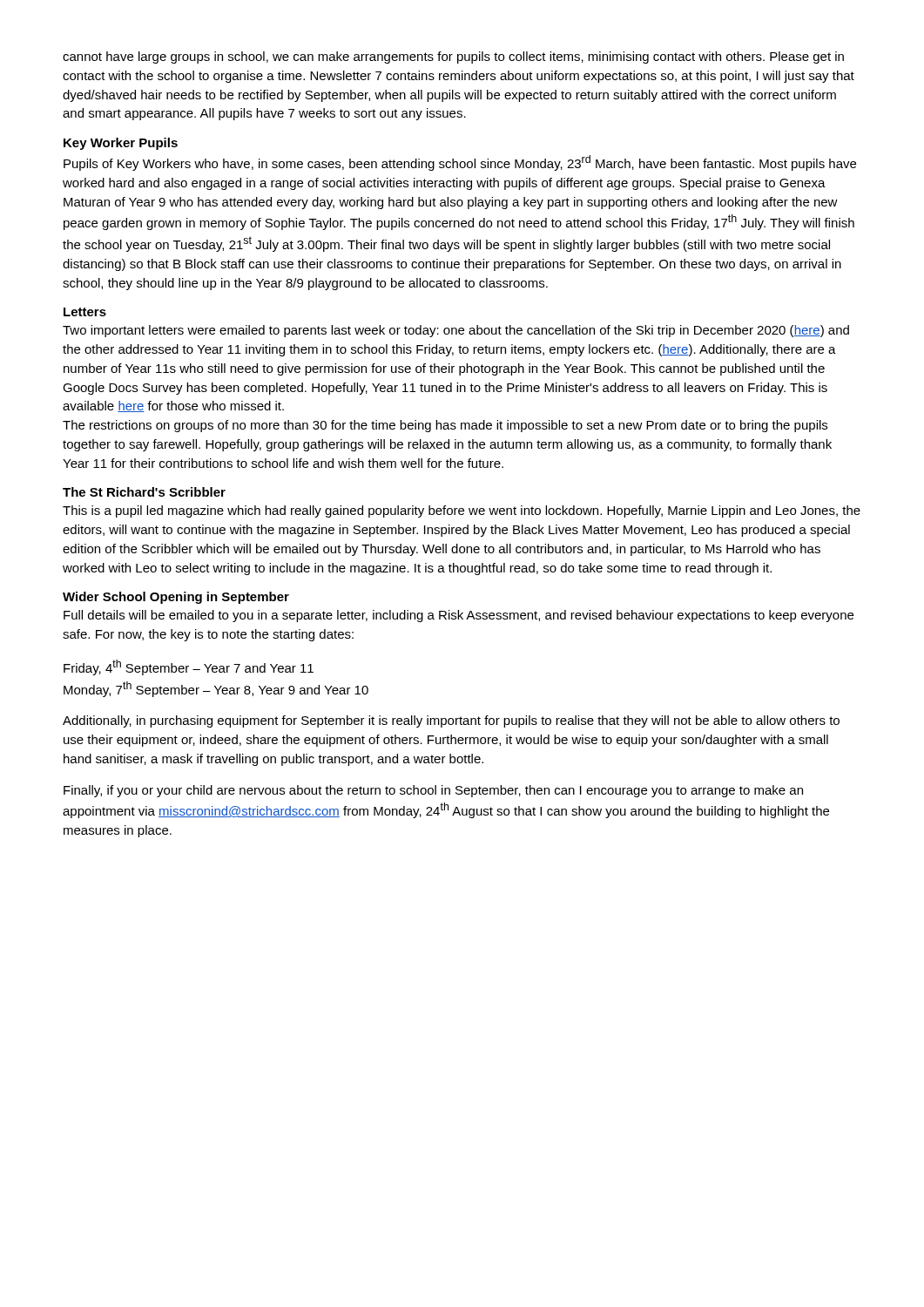Locate the text block starting "Wider School Opening in September"
Image resolution: width=924 pixels, height=1307 pixels.
pyautogui.click(x=176, y=597)
